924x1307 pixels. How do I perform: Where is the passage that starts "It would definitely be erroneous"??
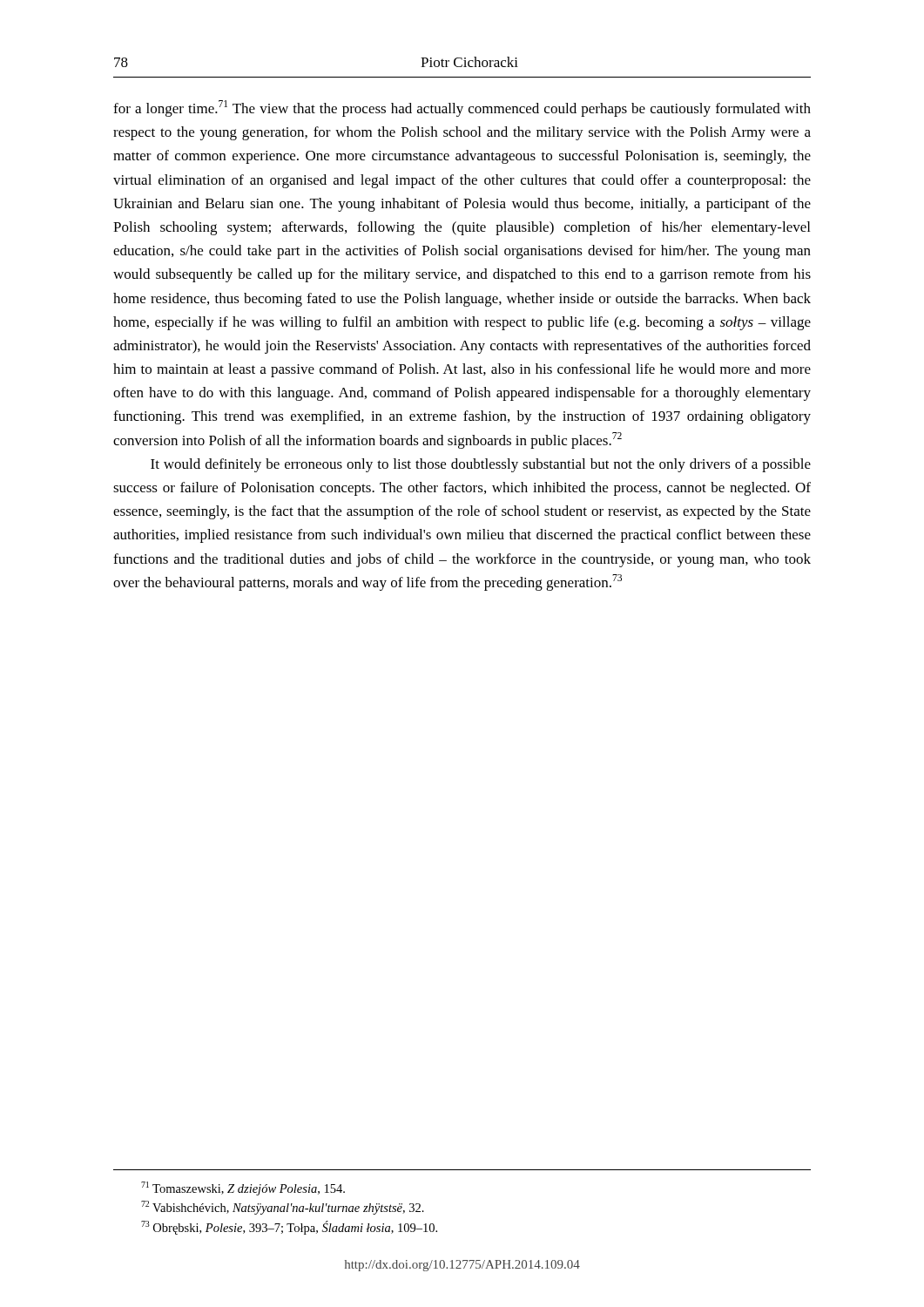tap(462, 523)
